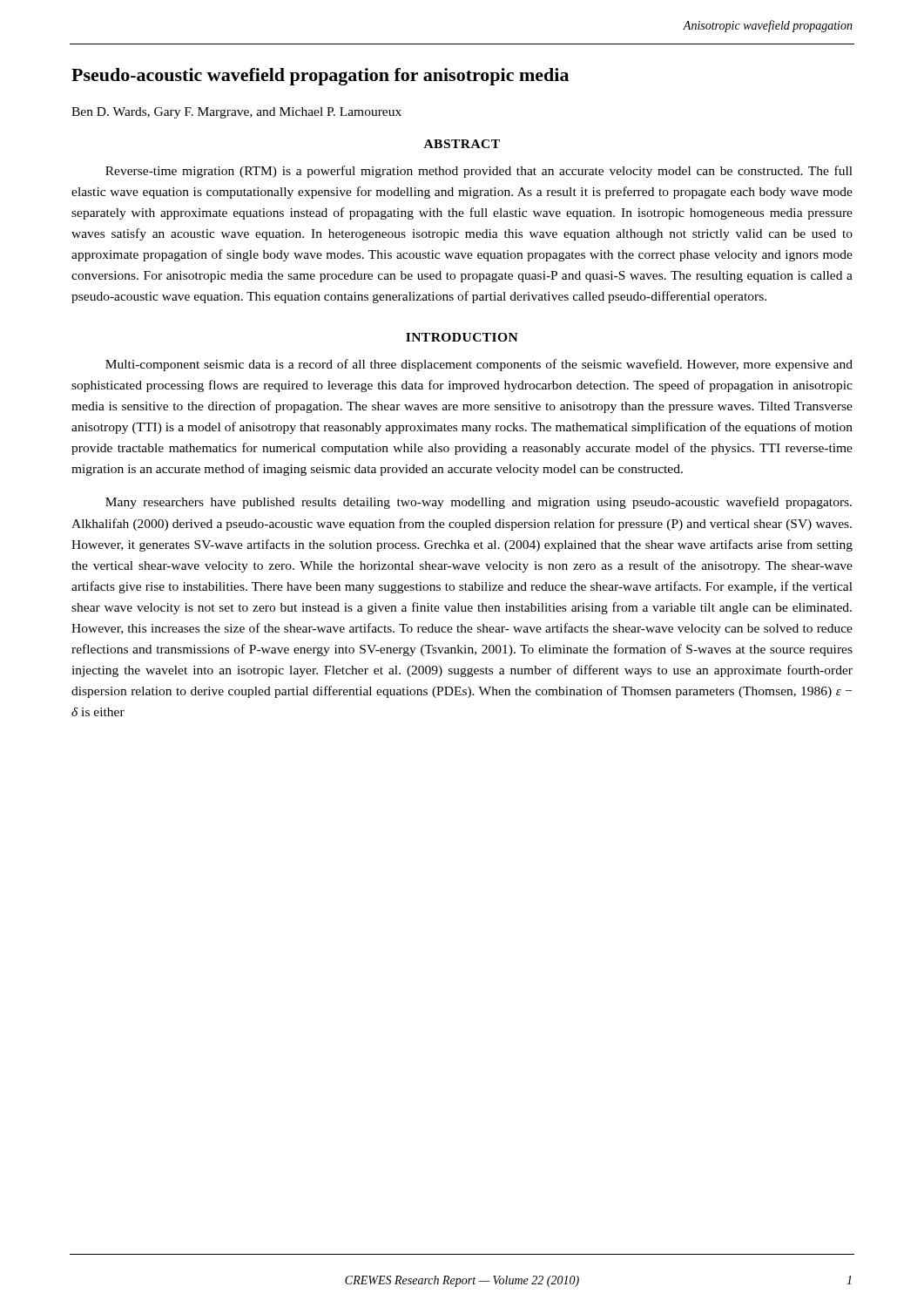Screen dimensions: 1307x924
Task: Find the text block that reads "Ben D. Wards, Gary F. Margrave, and Michael"
Action: pos(237,111)
